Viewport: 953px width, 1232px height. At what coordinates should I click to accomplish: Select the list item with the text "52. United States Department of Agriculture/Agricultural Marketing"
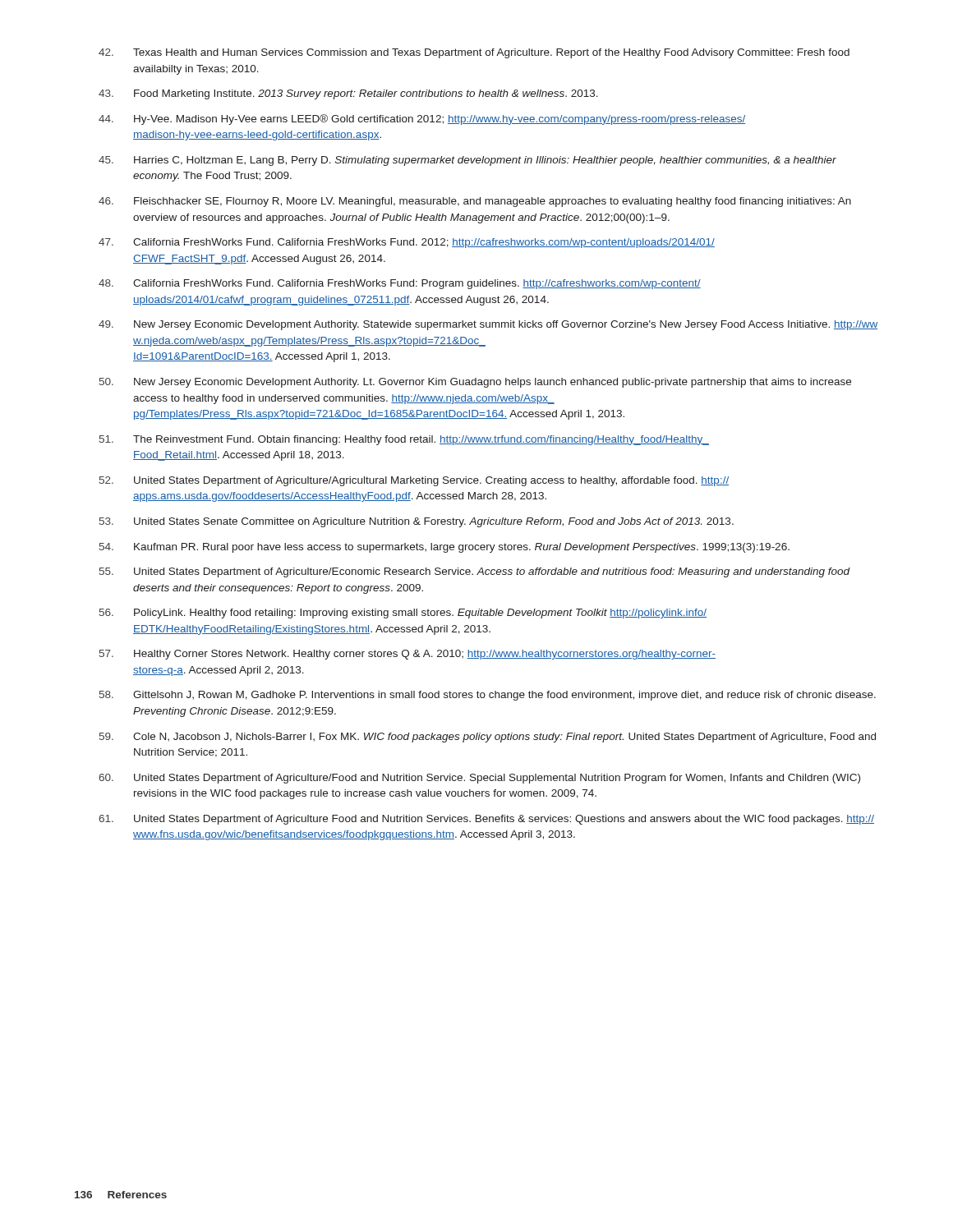coord(489,488)
